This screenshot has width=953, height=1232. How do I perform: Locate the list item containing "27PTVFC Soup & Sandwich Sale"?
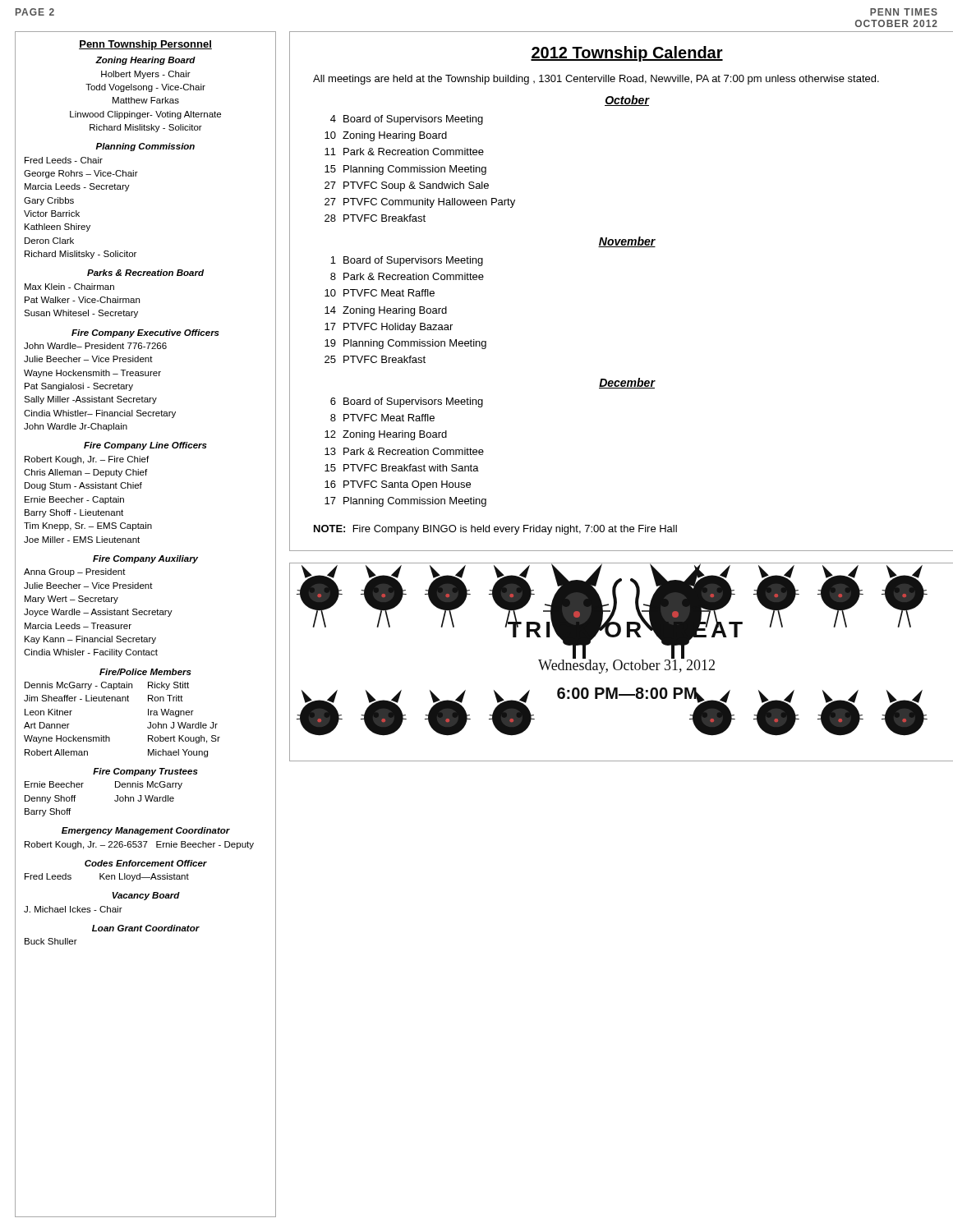pos(401,185)
